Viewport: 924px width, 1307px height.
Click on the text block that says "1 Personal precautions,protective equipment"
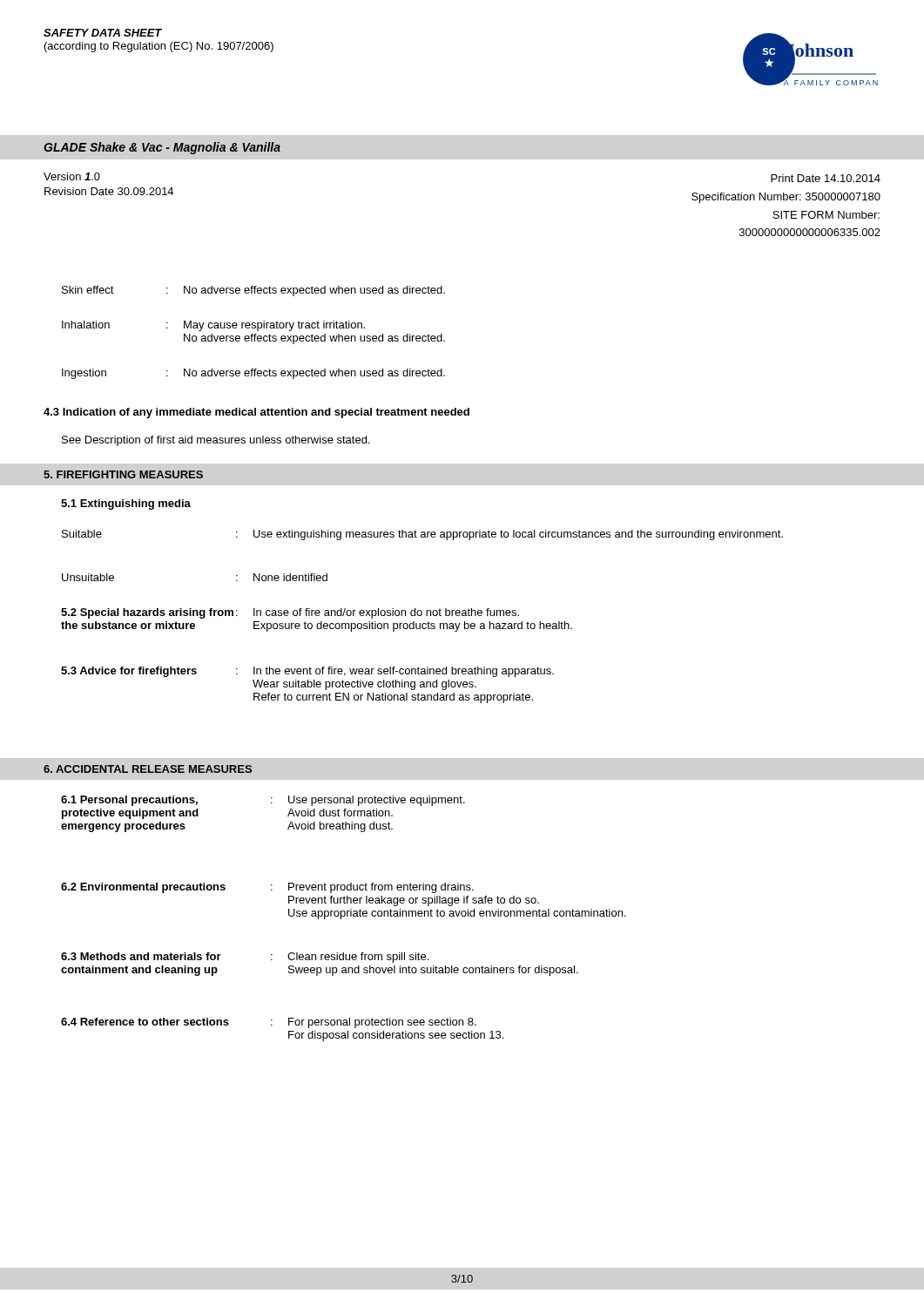[126, 800]
